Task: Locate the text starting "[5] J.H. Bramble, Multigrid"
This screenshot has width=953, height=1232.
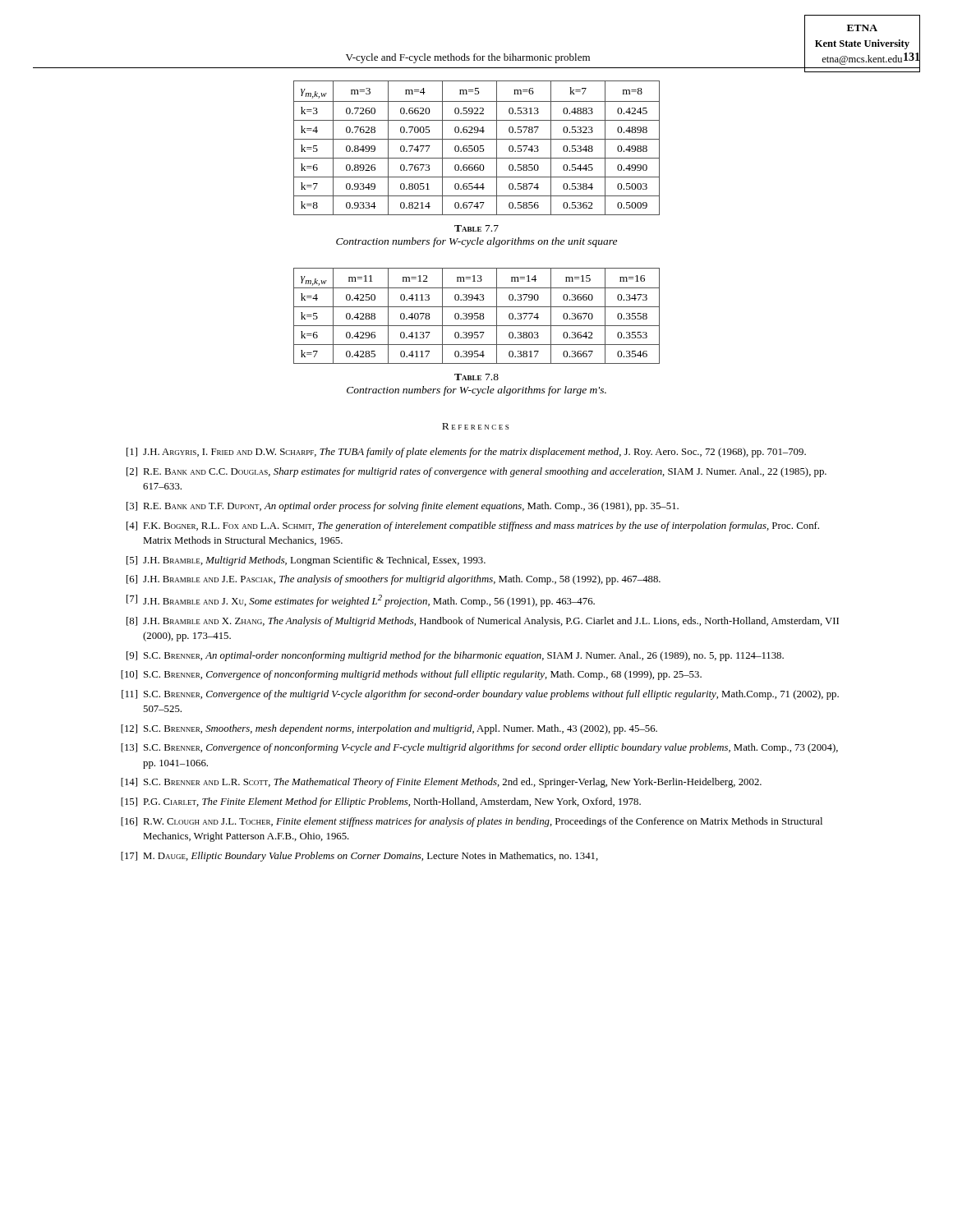Action: pos(476,560)
